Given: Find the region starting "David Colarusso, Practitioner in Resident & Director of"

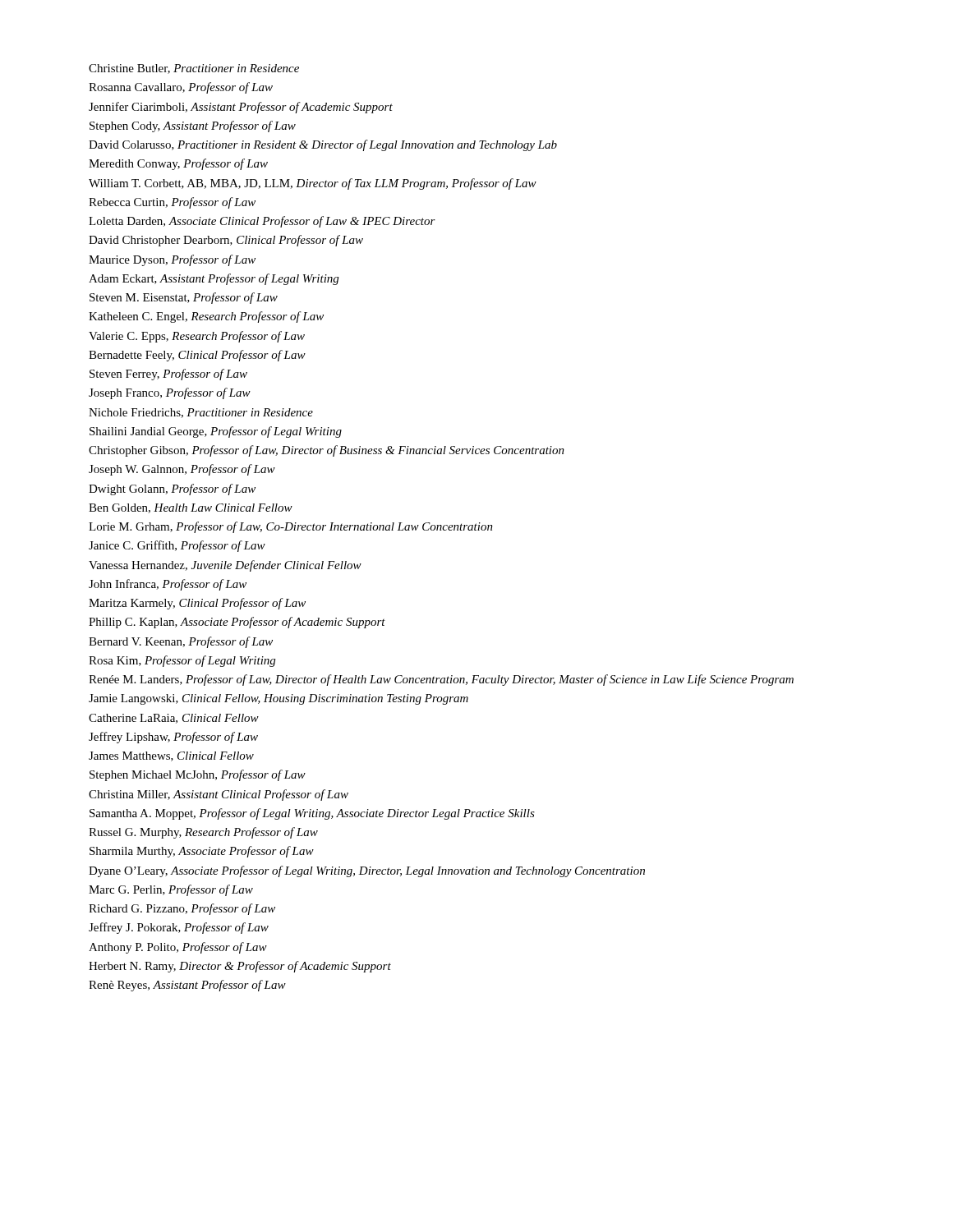Looking at the screenshot, I should [323, 145].
